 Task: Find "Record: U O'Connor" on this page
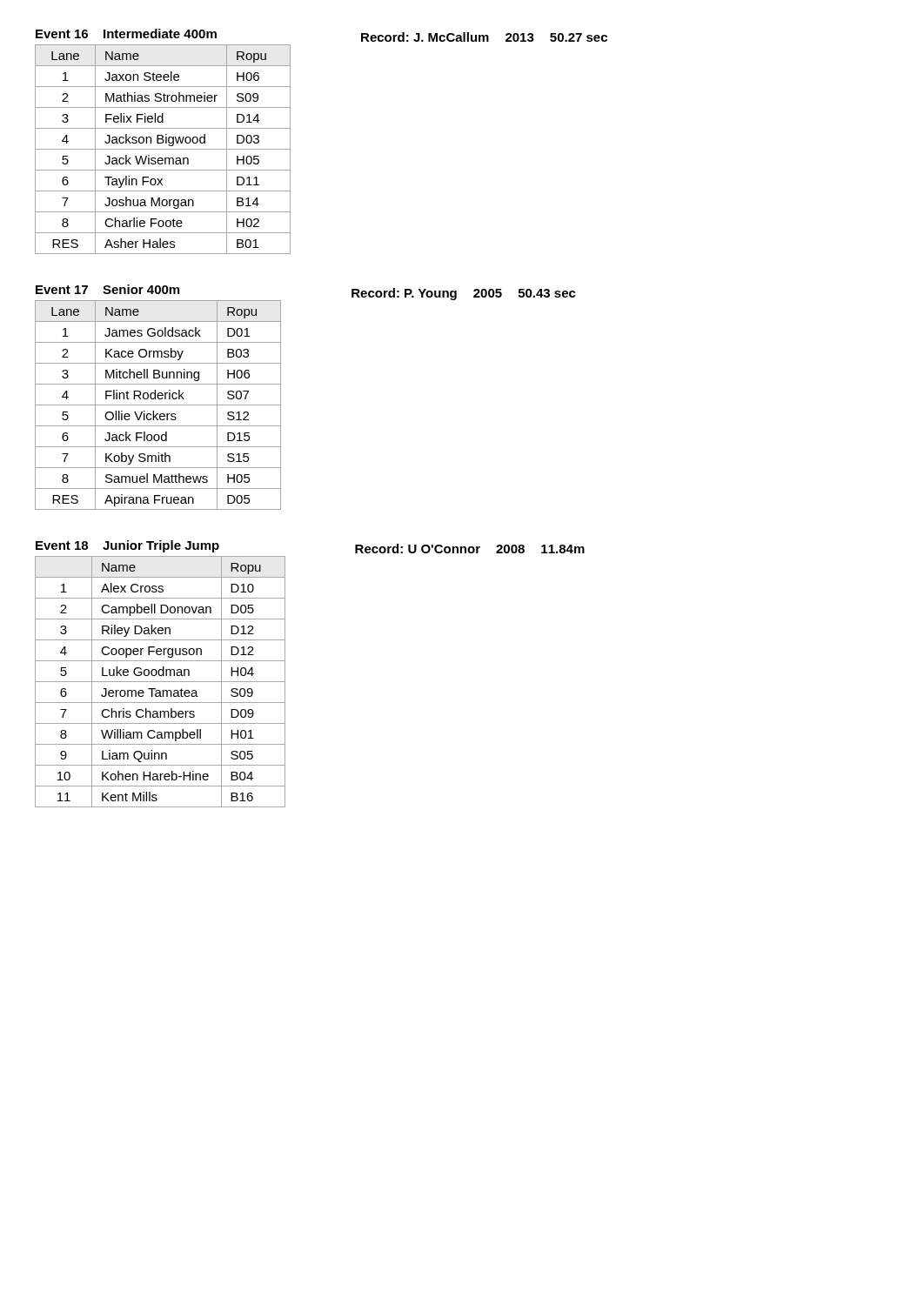click(x=417, y=549)
